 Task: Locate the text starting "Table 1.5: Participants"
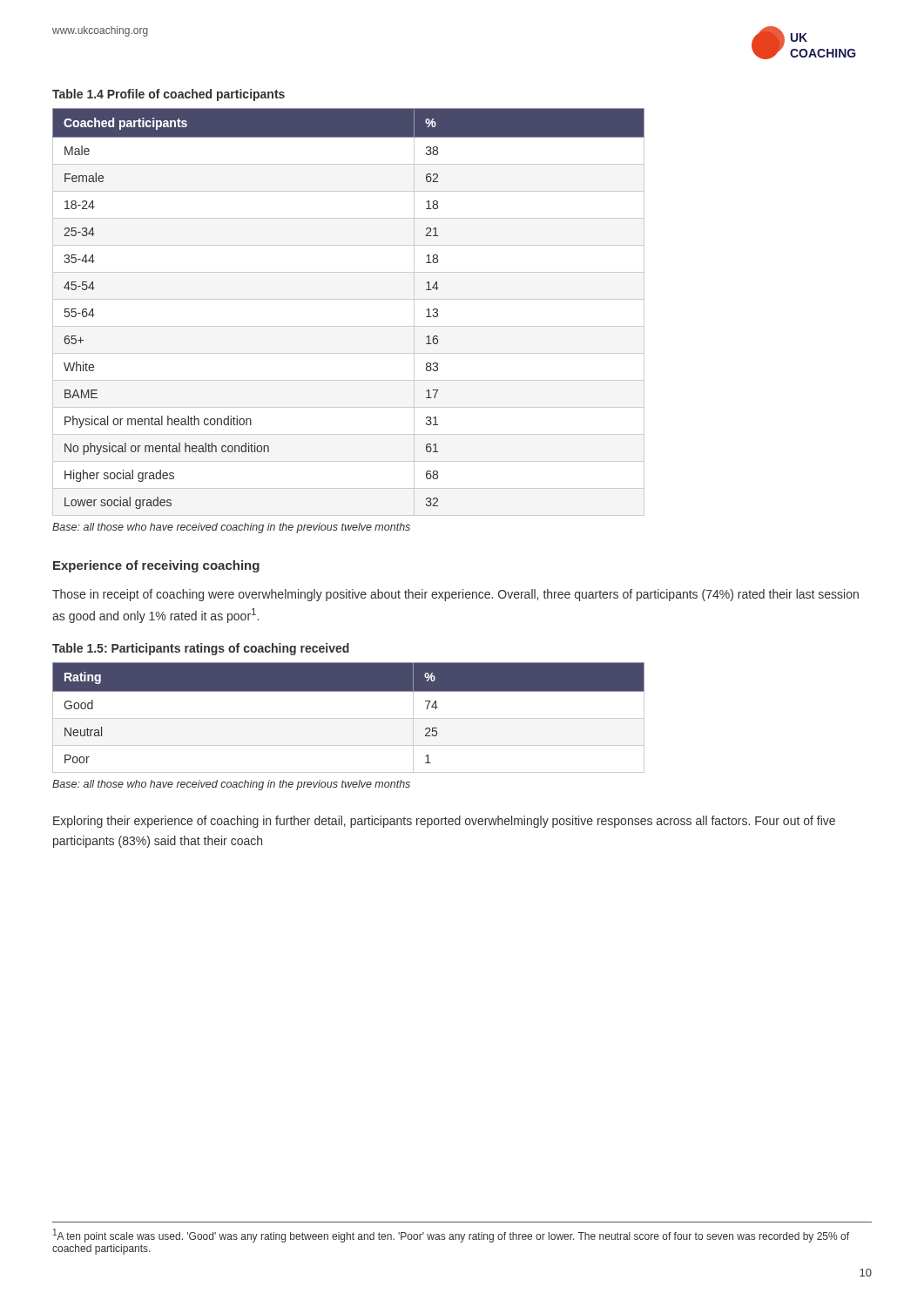tap(201, 649)
